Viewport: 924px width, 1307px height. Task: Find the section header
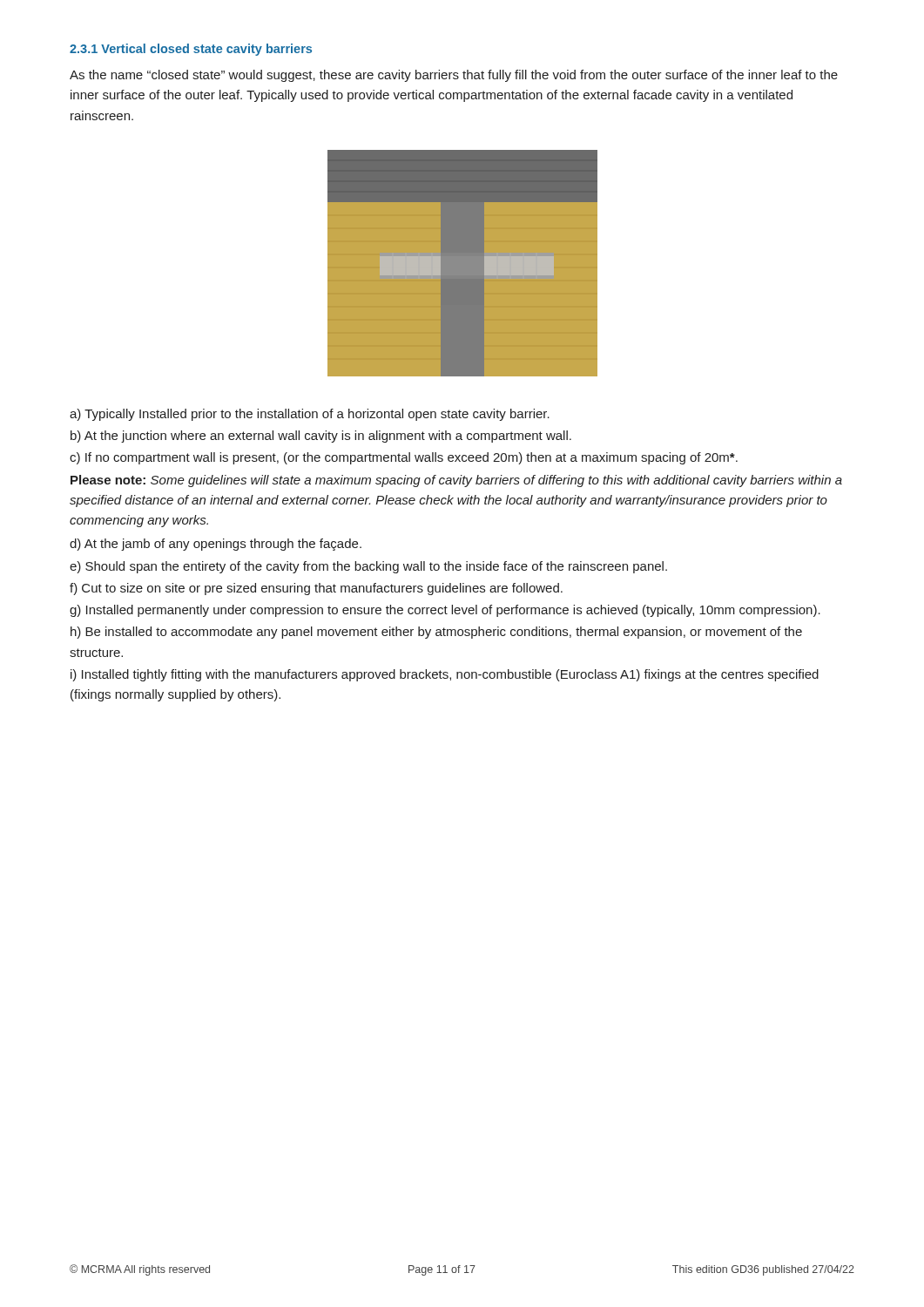[x=191, y=49]
